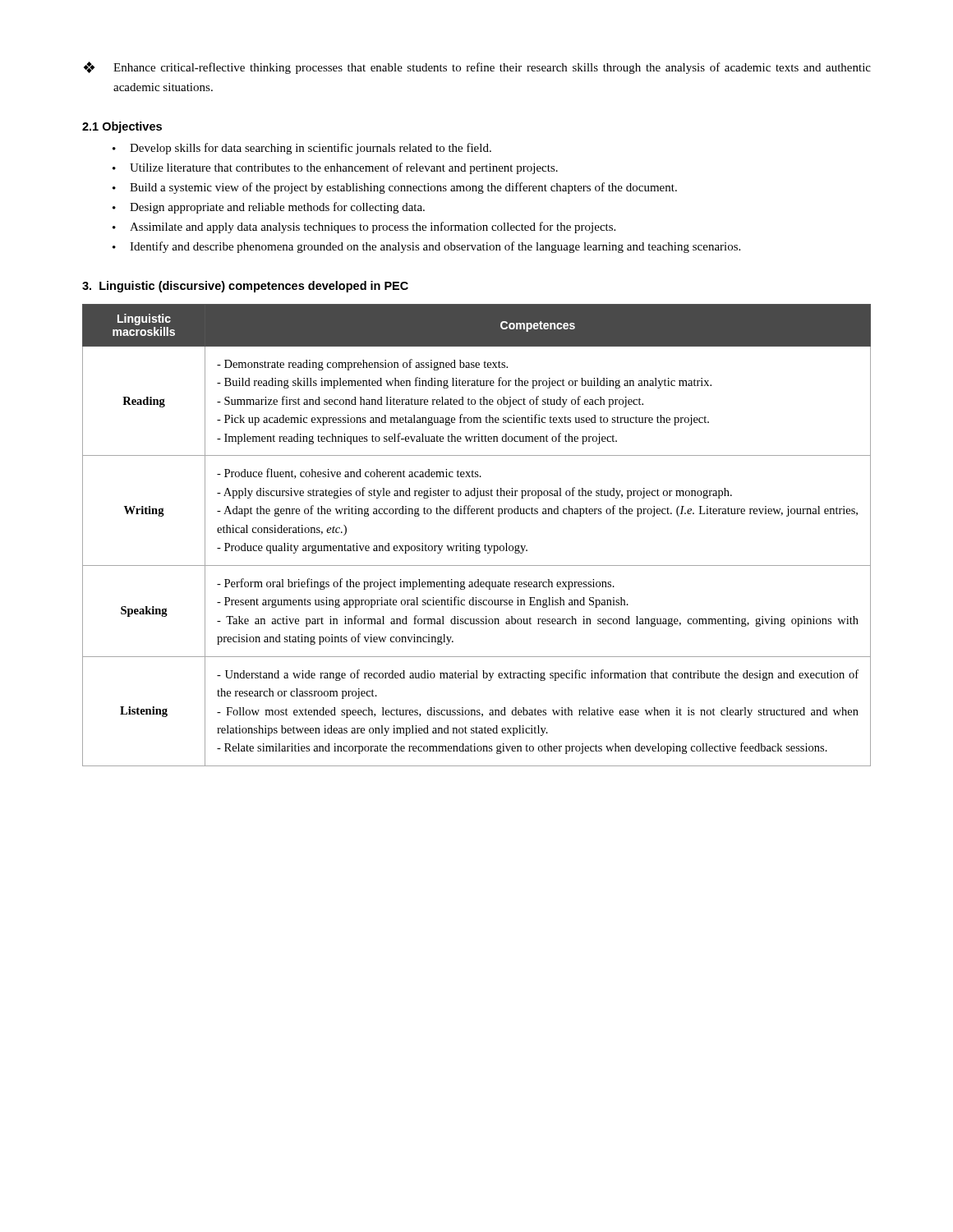Viewport: 953px width, 1232px height.
Task: Select the element starting "• Assimilate and apply data analysis techniques to"
Action: [491, 228]
